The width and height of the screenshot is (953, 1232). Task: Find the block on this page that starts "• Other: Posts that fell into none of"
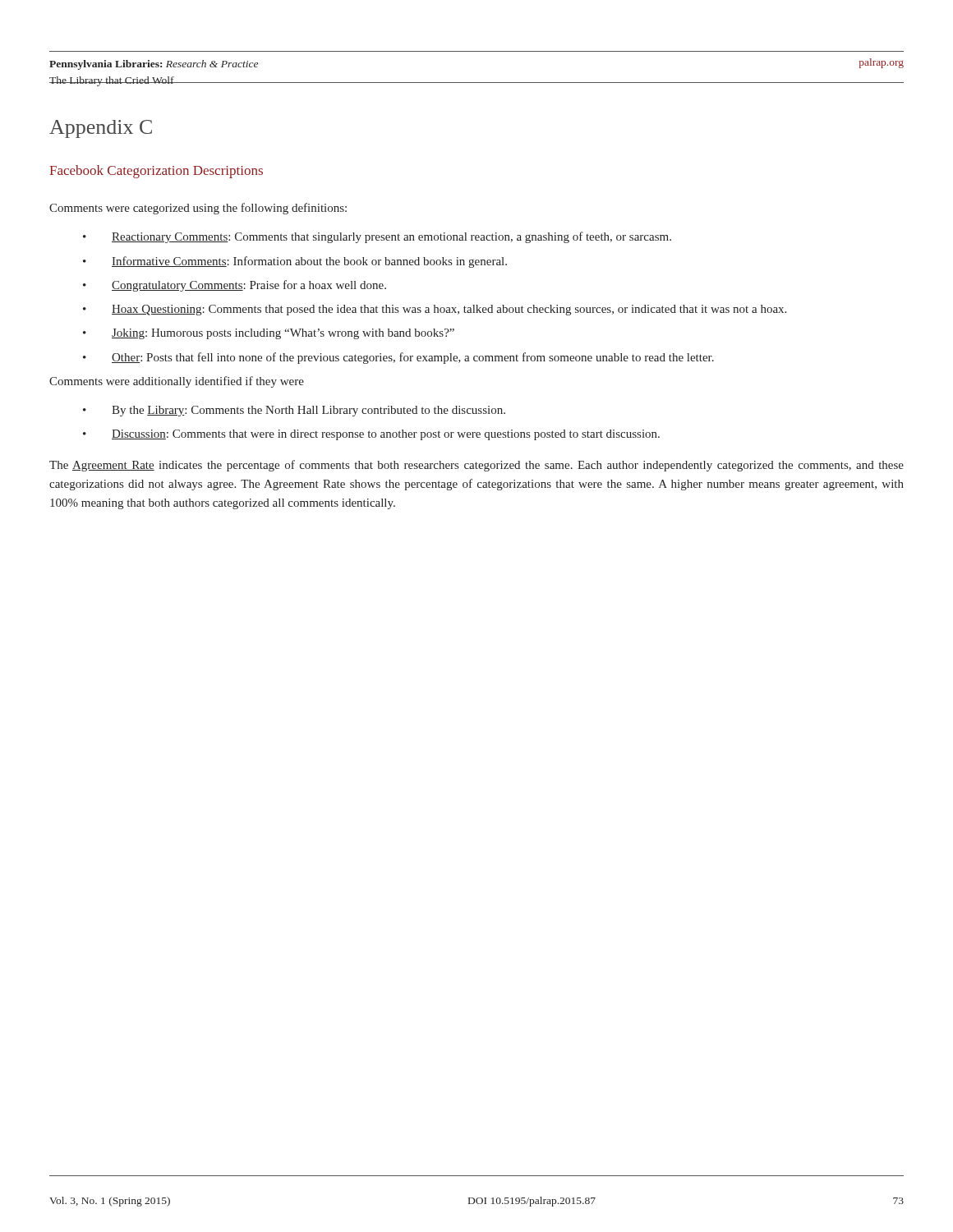476,357
